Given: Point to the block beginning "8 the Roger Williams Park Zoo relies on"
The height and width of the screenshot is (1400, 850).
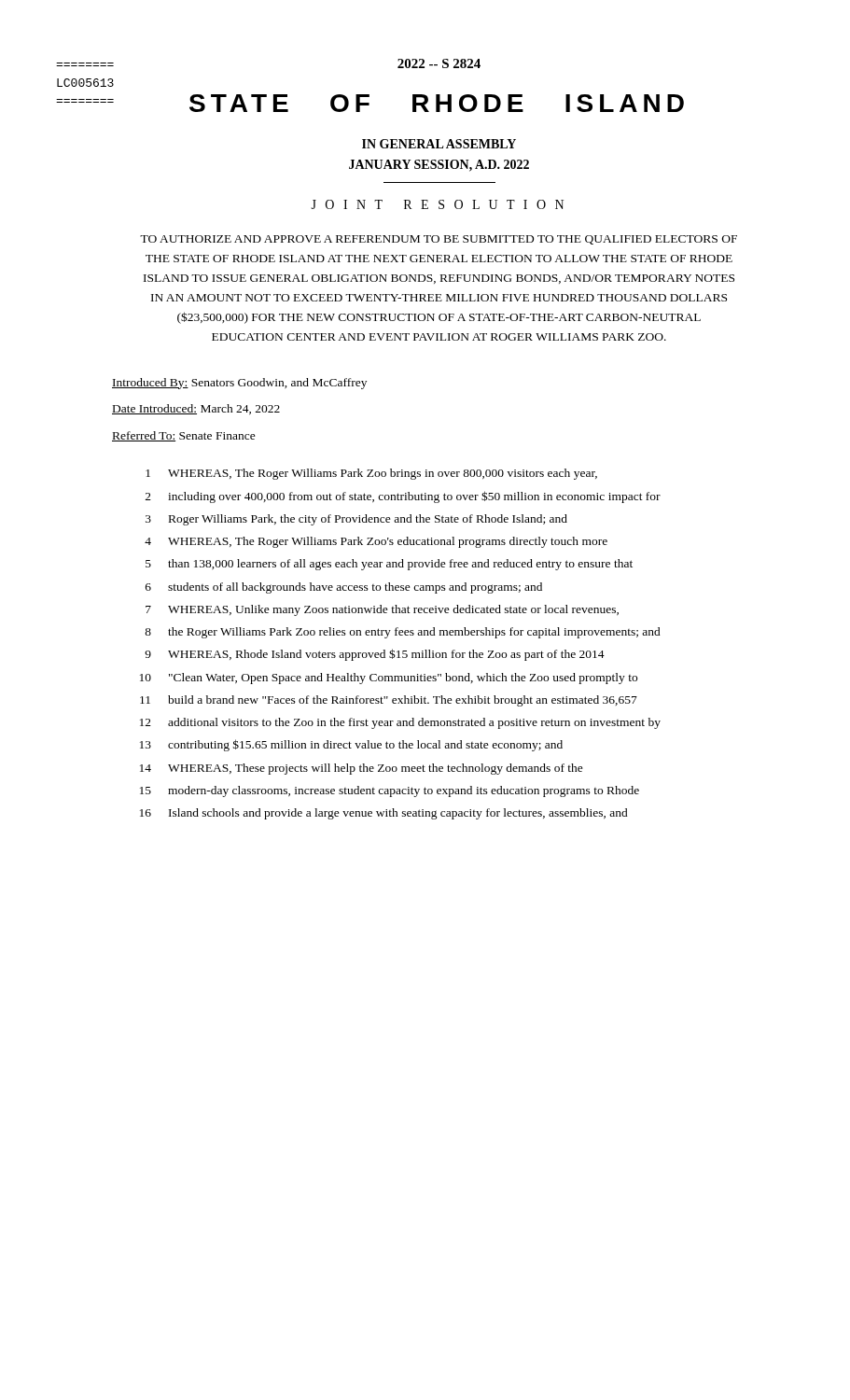Looking at the screenshot, I should [439, 632].
